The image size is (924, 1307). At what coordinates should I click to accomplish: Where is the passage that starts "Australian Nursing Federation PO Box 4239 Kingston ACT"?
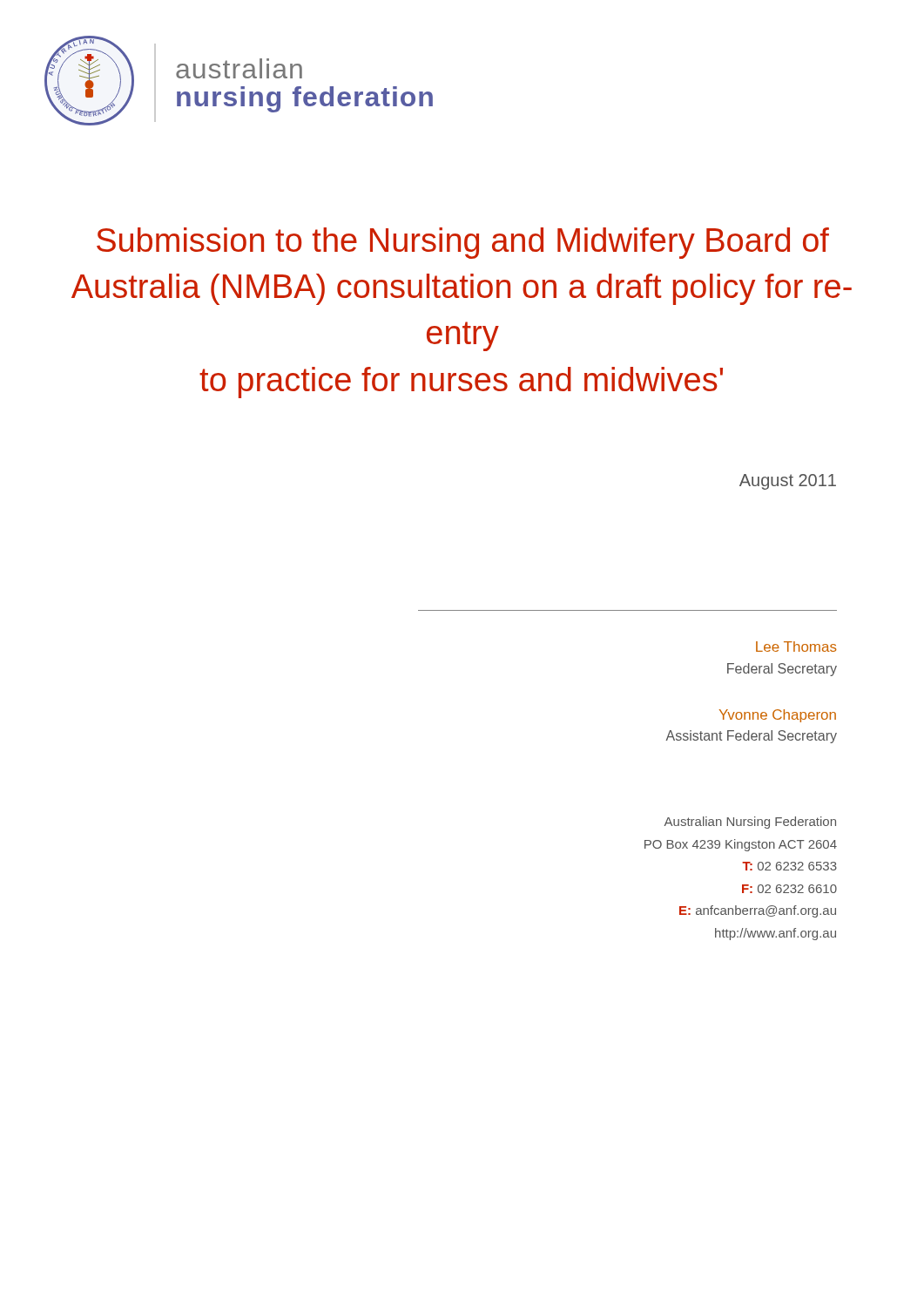click(740, 877)
